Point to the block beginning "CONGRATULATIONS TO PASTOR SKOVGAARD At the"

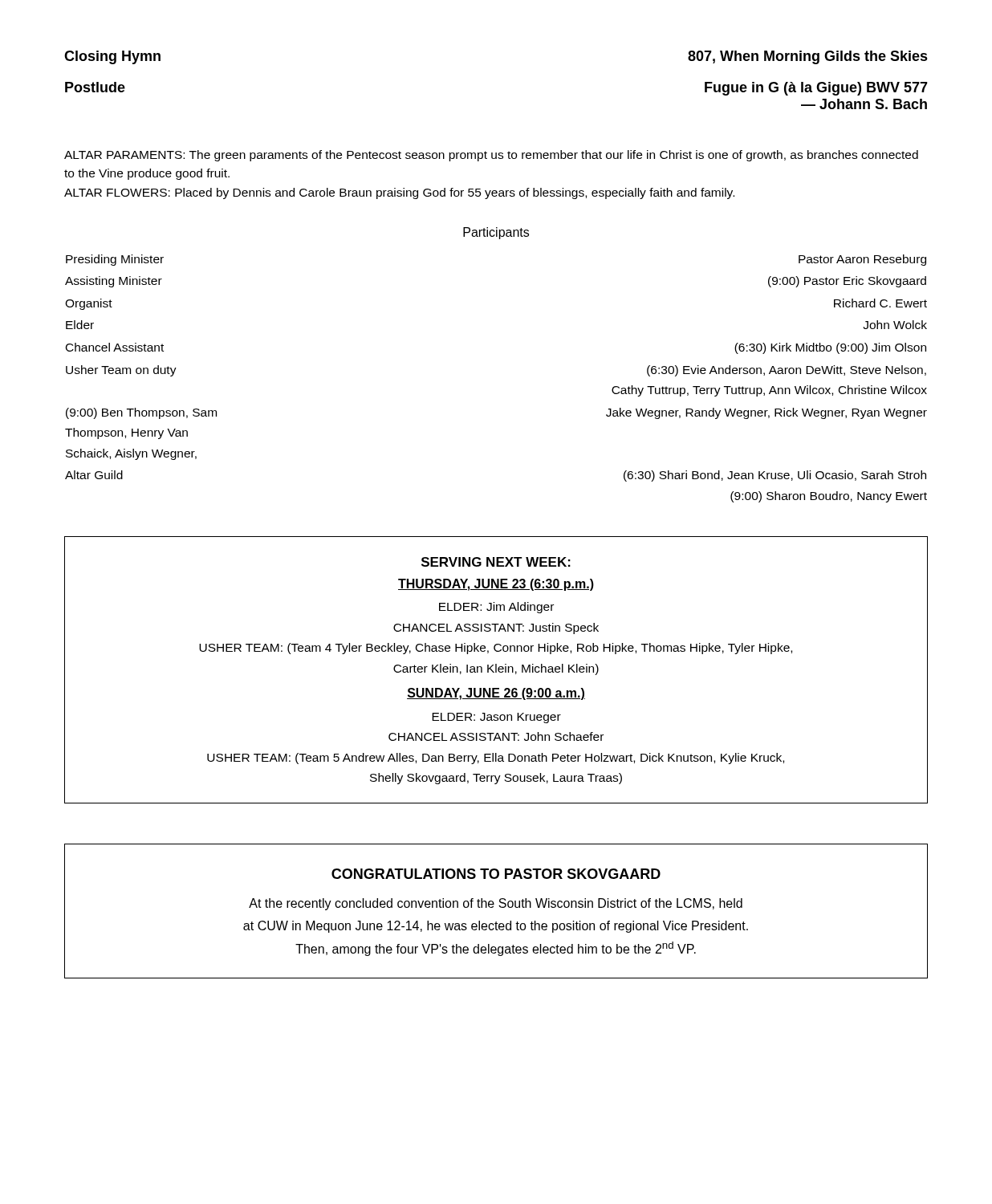click(x=496, y=909)
